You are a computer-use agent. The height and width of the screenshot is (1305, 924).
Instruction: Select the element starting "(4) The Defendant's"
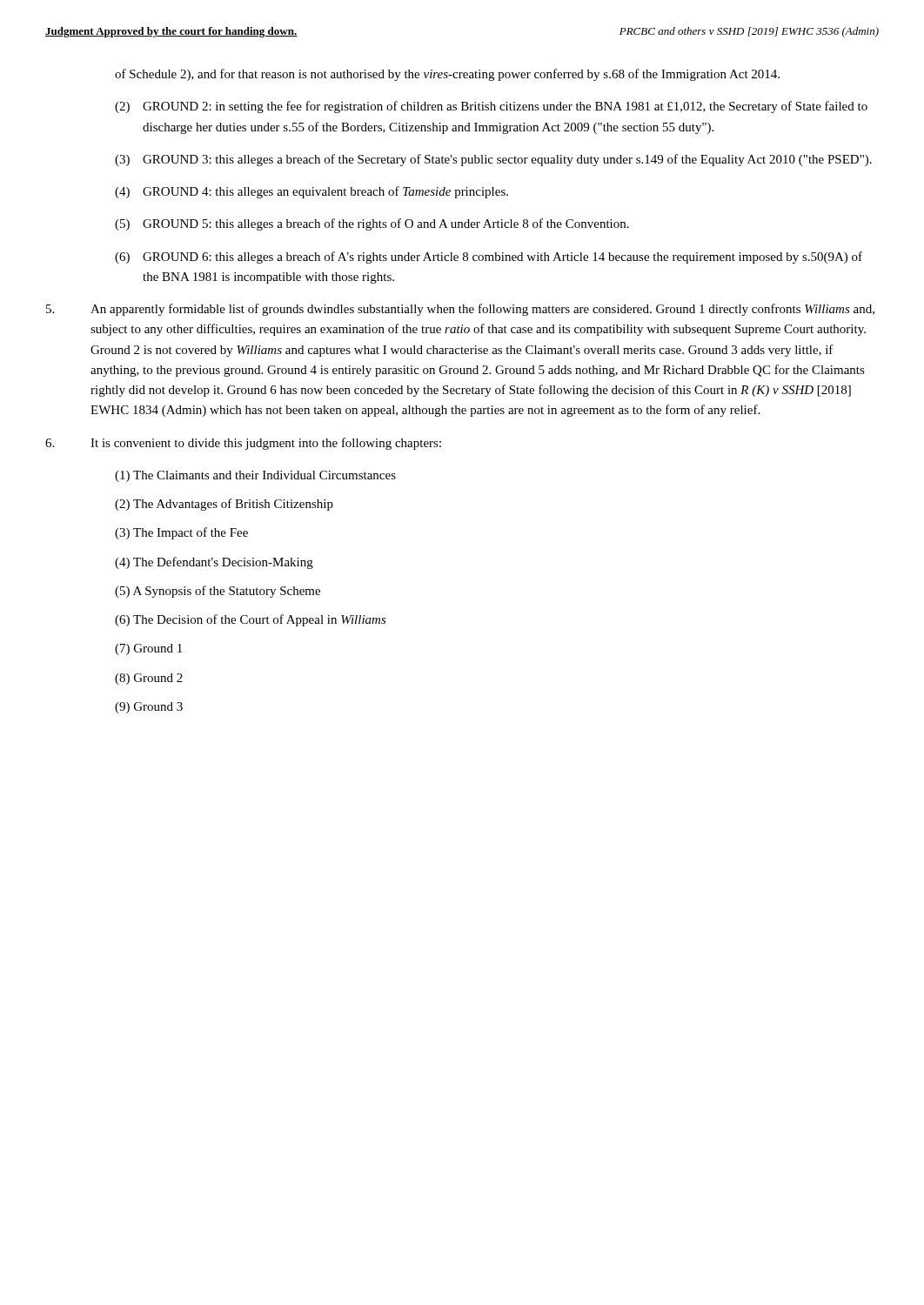[214, 562]
